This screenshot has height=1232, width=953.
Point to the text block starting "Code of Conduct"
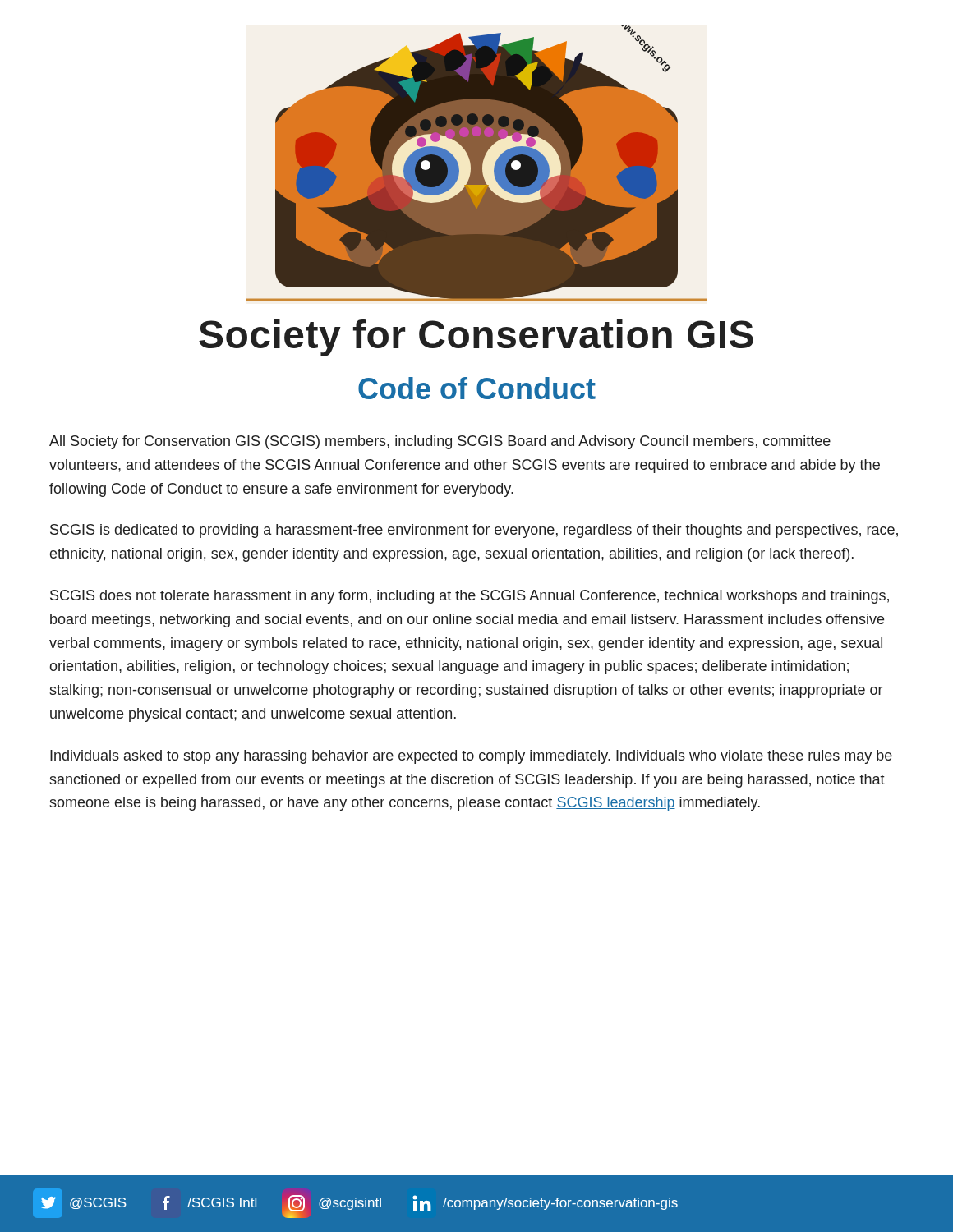[476, 389]
